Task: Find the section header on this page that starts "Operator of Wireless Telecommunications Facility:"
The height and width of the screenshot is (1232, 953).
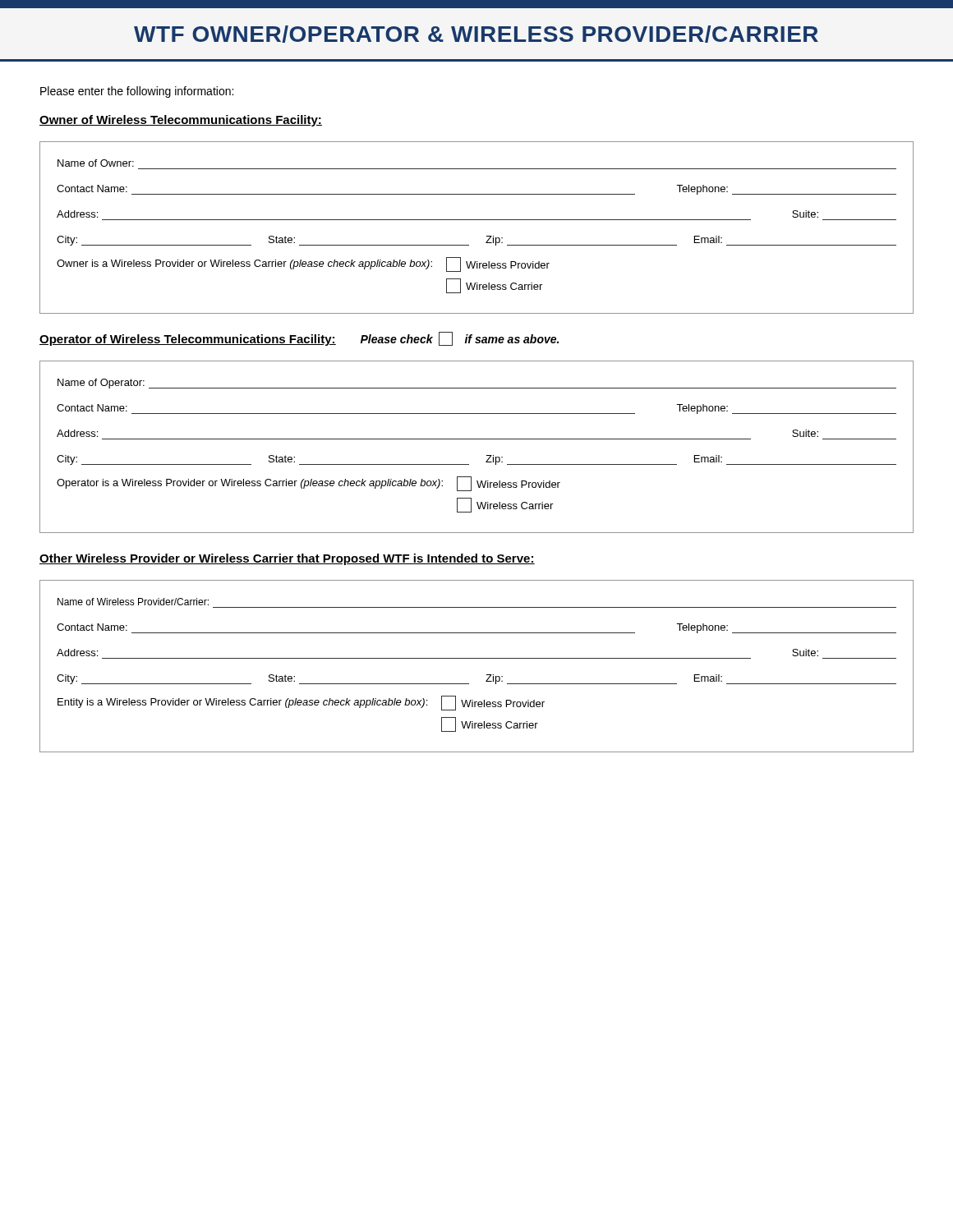Action: [300, 339]
